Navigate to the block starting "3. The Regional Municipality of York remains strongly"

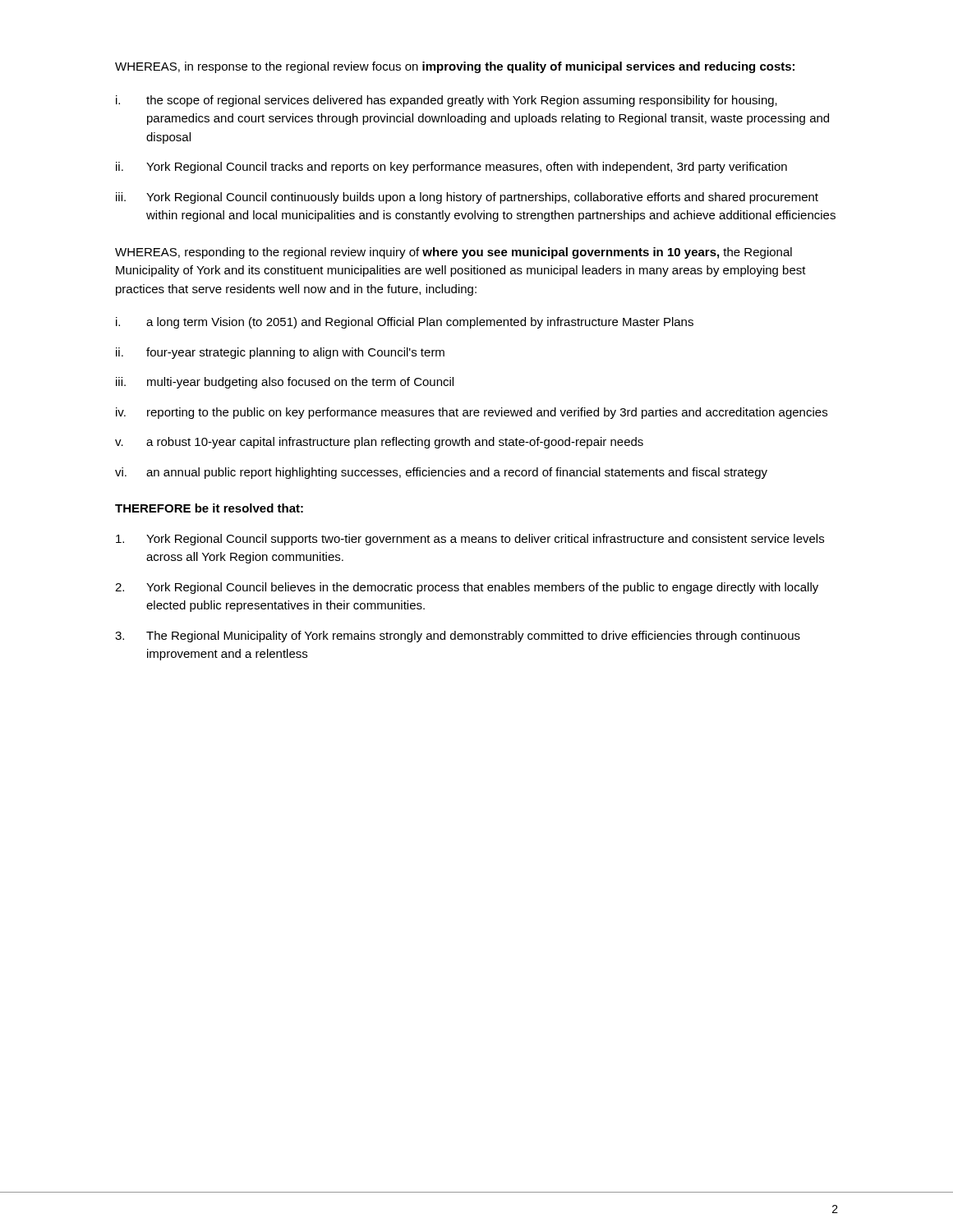(476, 645)
